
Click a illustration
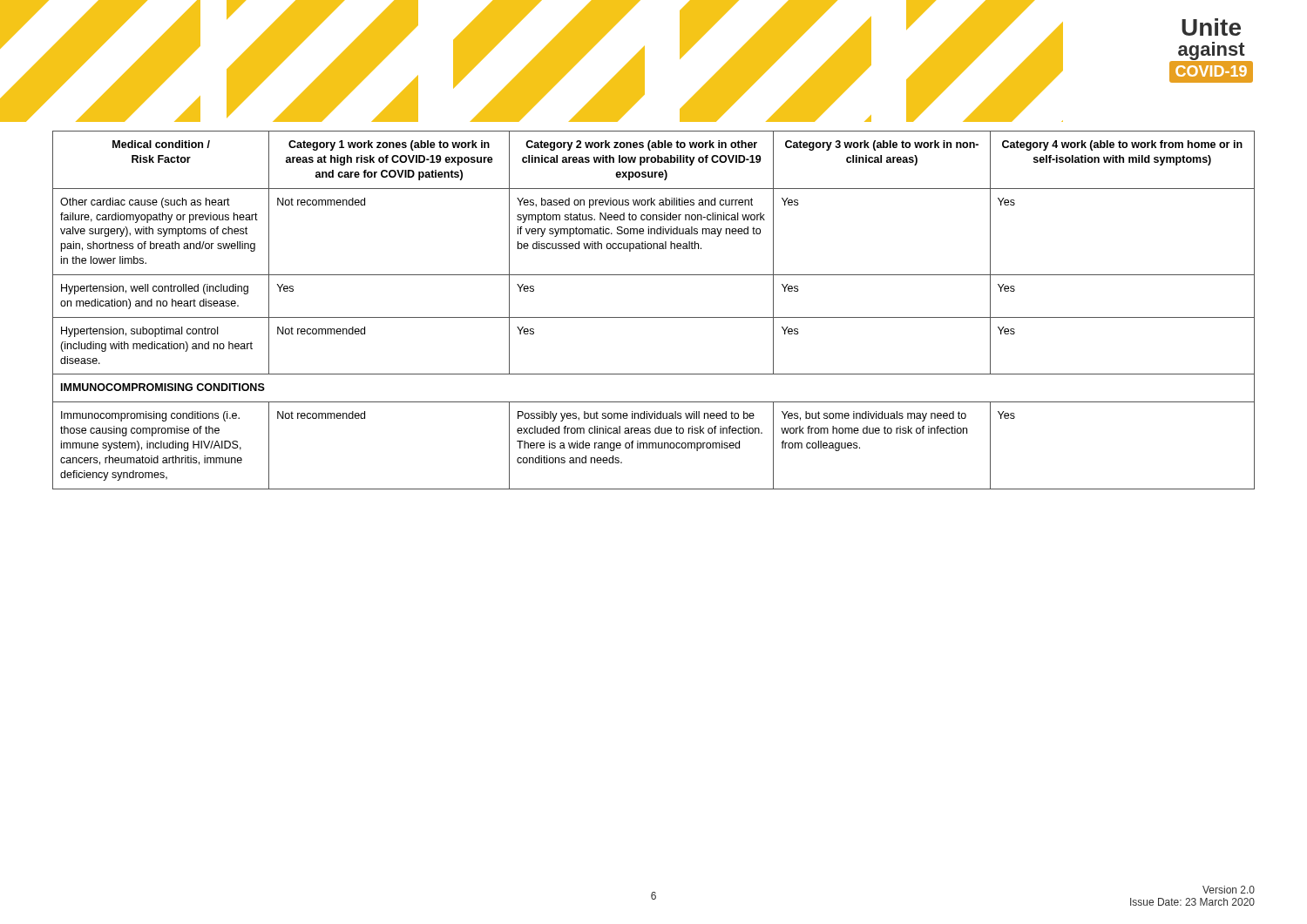point(654,61)
